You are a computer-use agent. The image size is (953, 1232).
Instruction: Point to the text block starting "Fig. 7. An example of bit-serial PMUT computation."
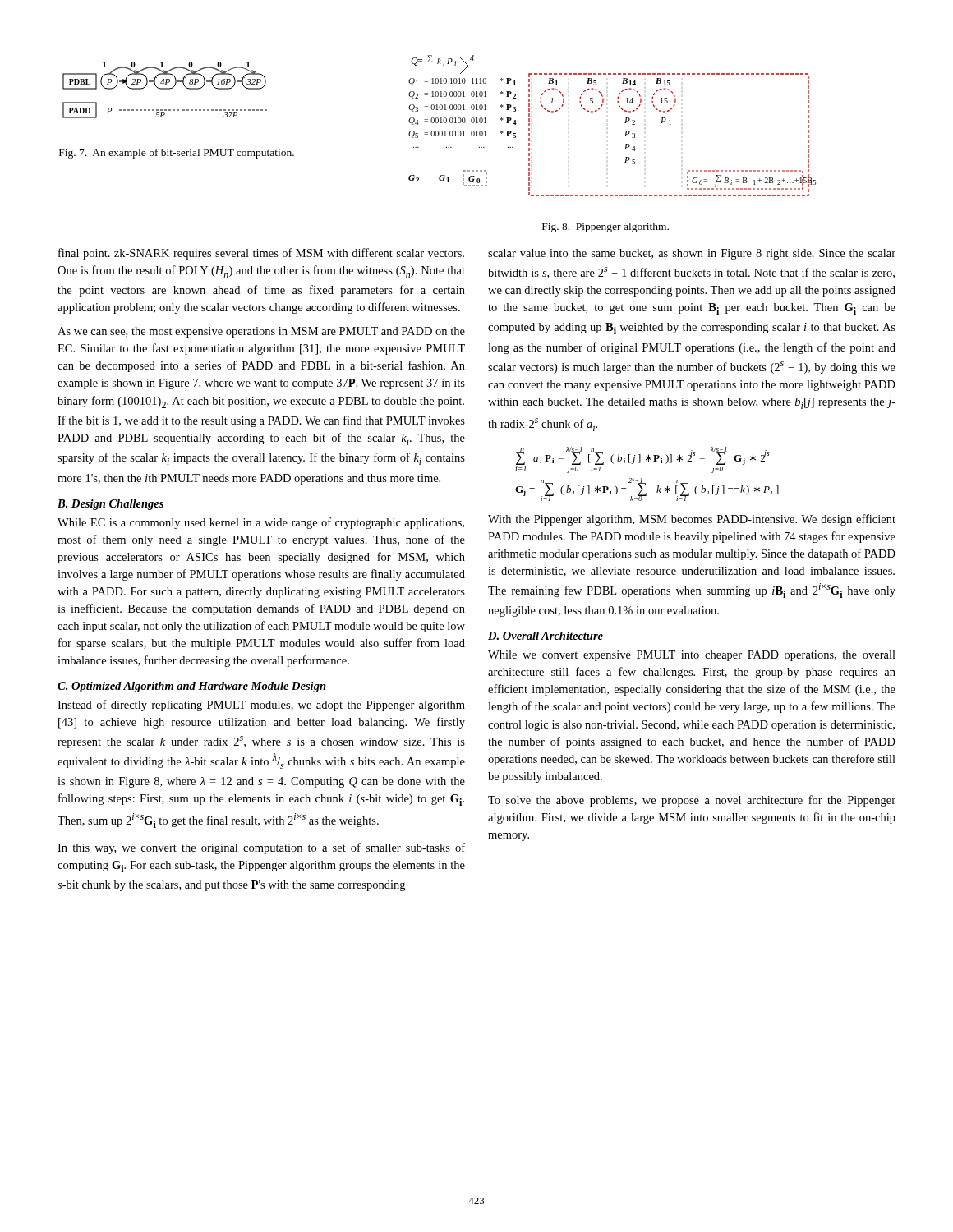click(x=177, y=152)
